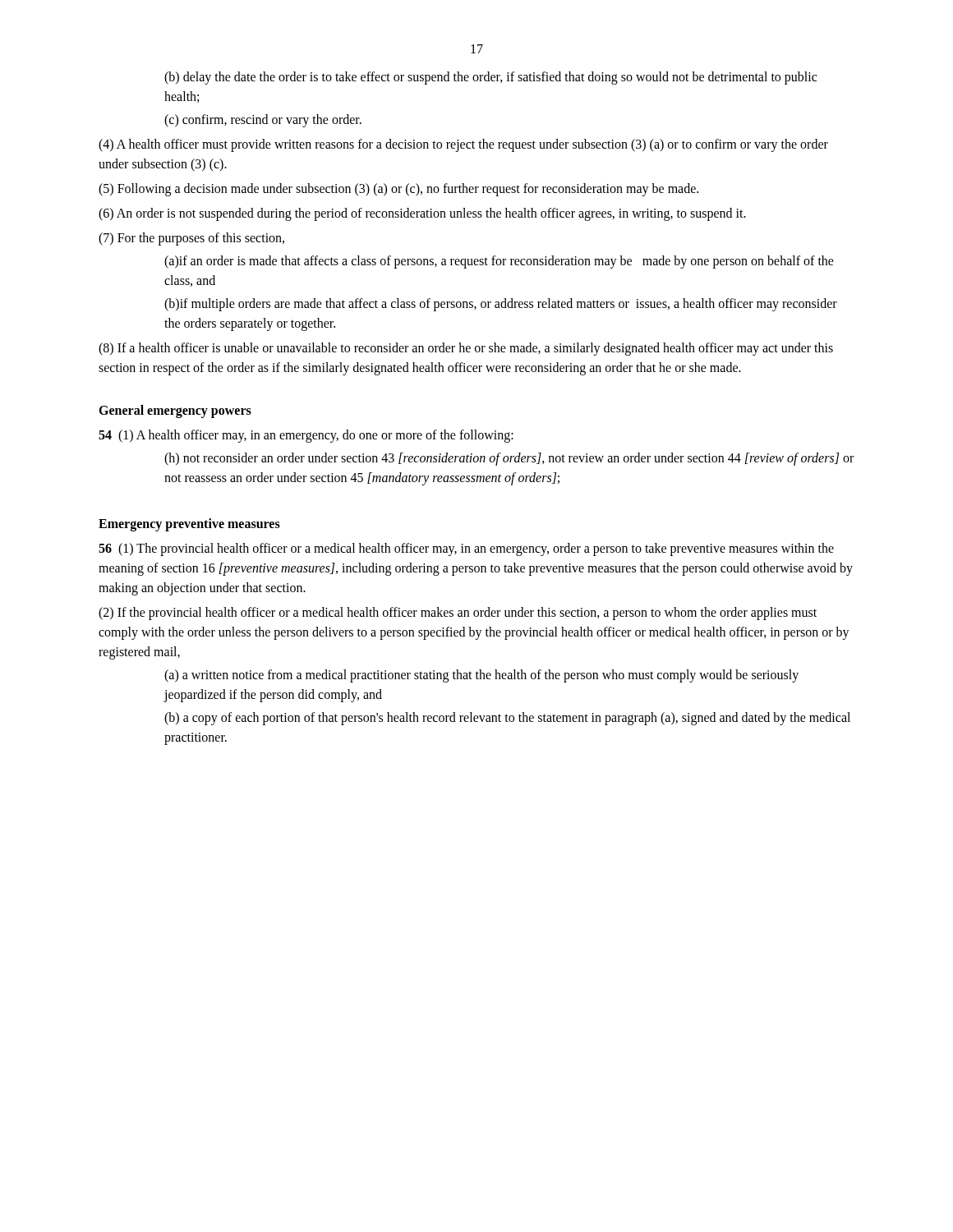
Task: Locate the text starting "(h) not reconsider"
Action: (509, 468)
